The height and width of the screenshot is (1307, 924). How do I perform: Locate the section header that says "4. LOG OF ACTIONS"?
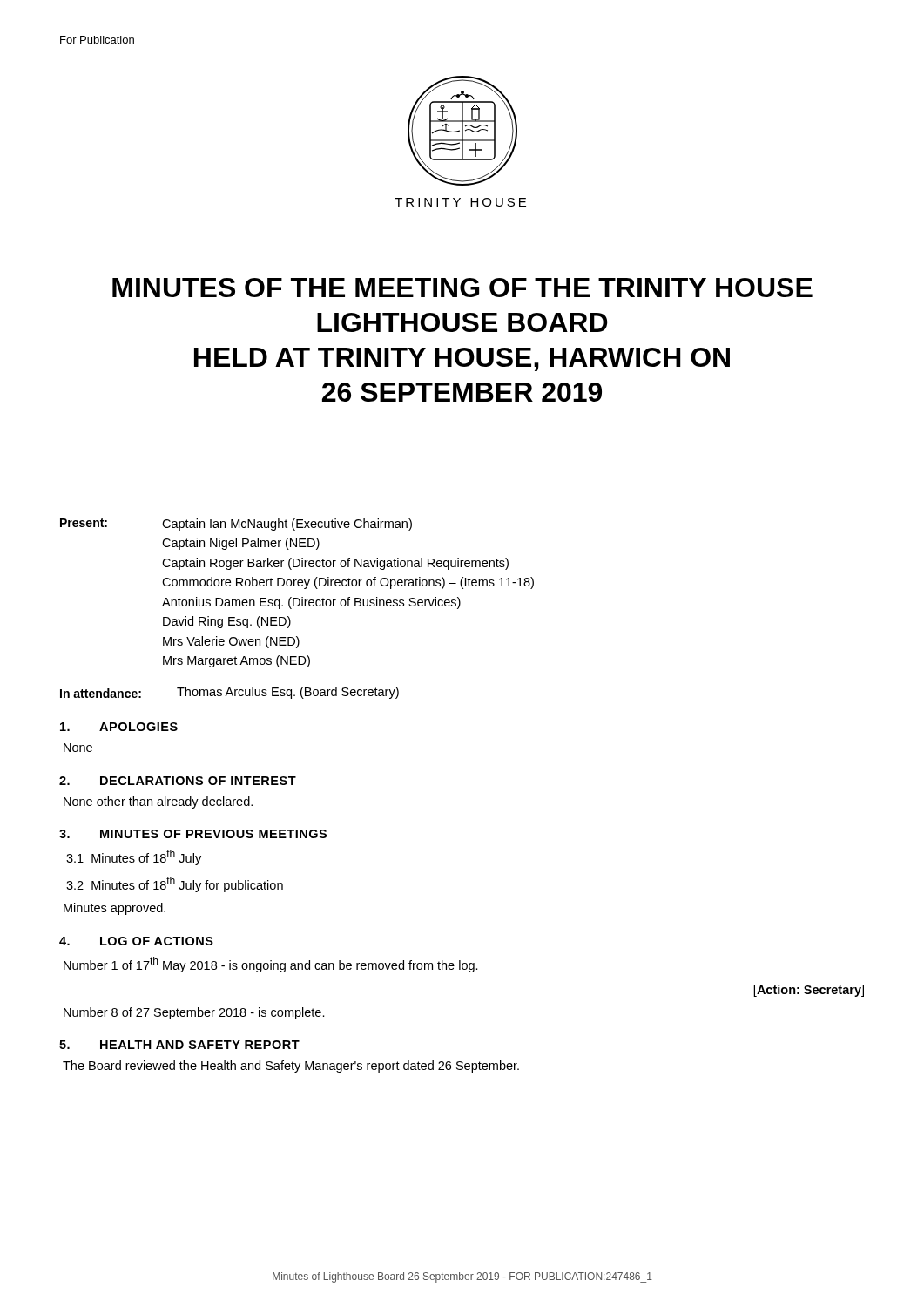click(136, 941)
